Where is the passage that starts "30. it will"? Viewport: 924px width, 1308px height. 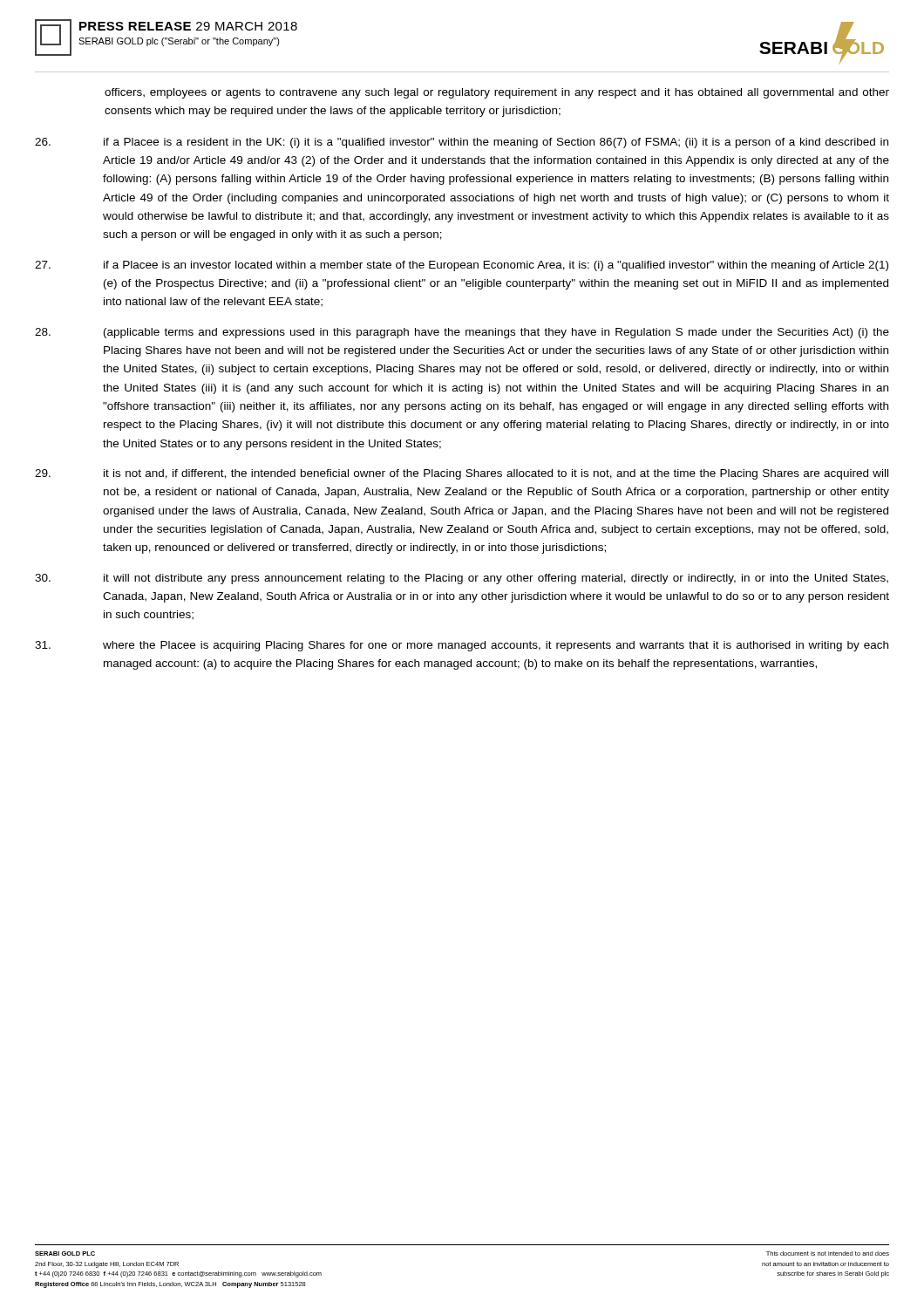pyautogui.click(x=462, y=596)
